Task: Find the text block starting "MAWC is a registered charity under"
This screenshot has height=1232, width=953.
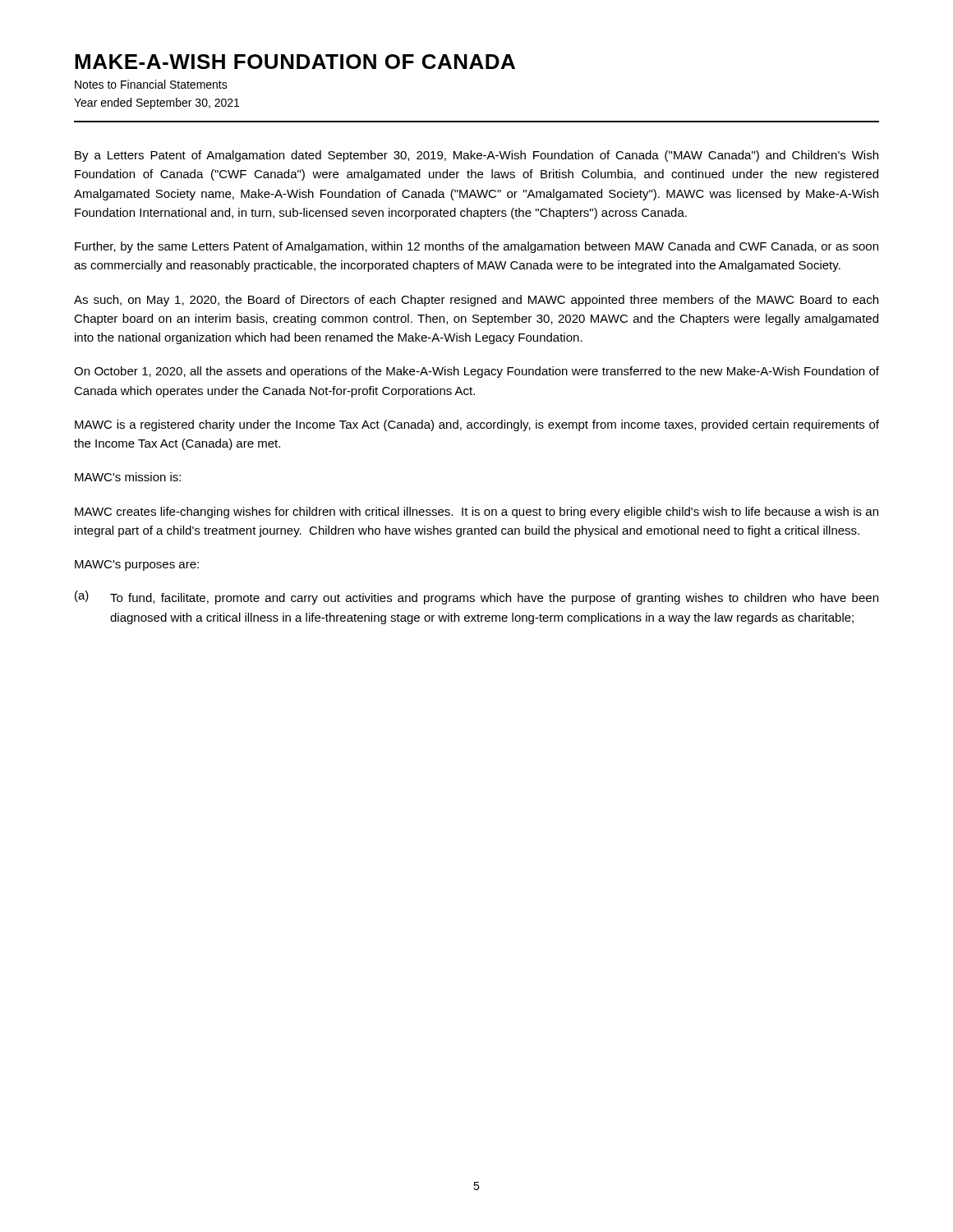Action: pos(476,434)
